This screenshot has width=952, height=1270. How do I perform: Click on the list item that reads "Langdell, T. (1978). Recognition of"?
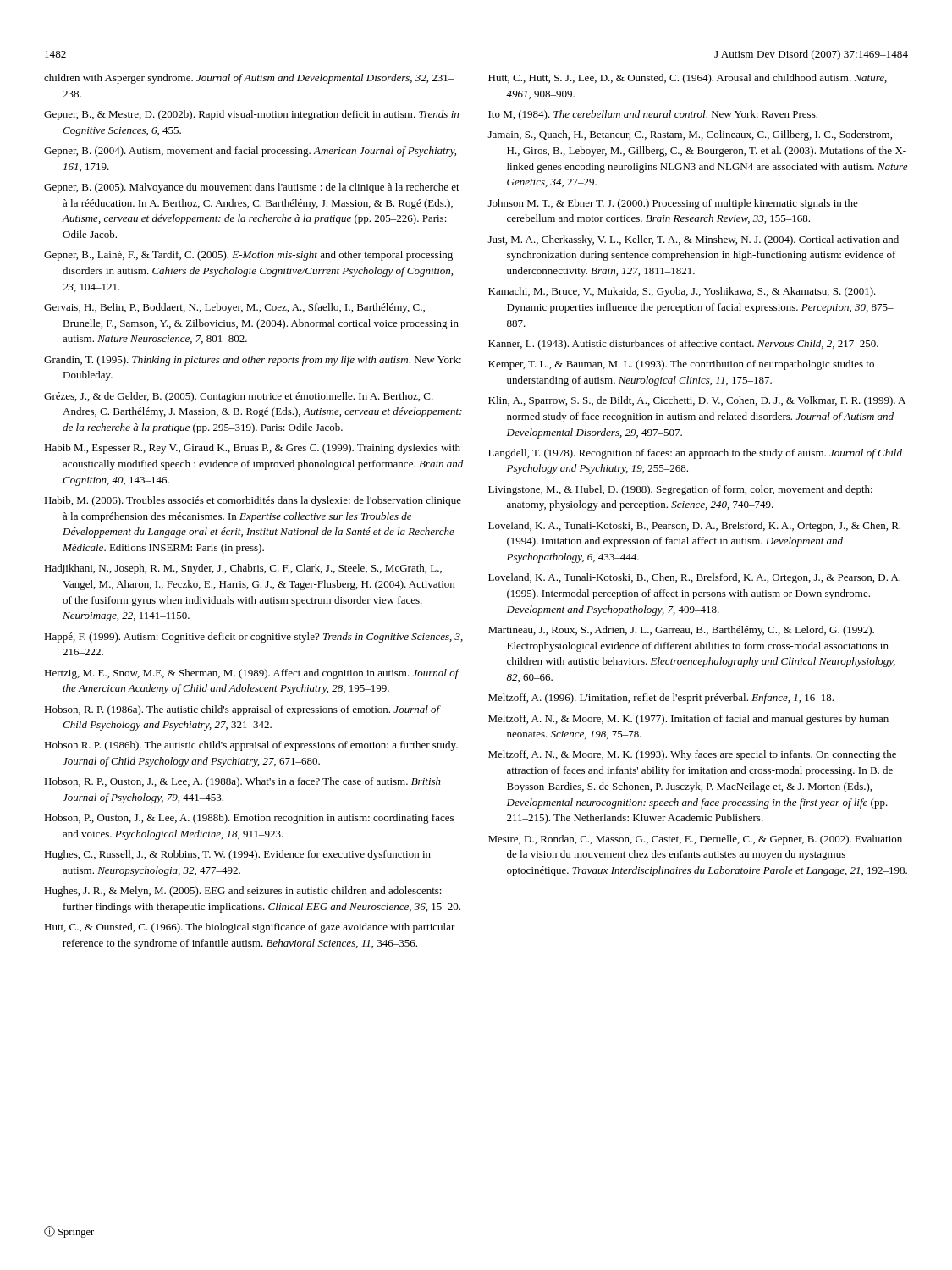click(x=695, y=460)
